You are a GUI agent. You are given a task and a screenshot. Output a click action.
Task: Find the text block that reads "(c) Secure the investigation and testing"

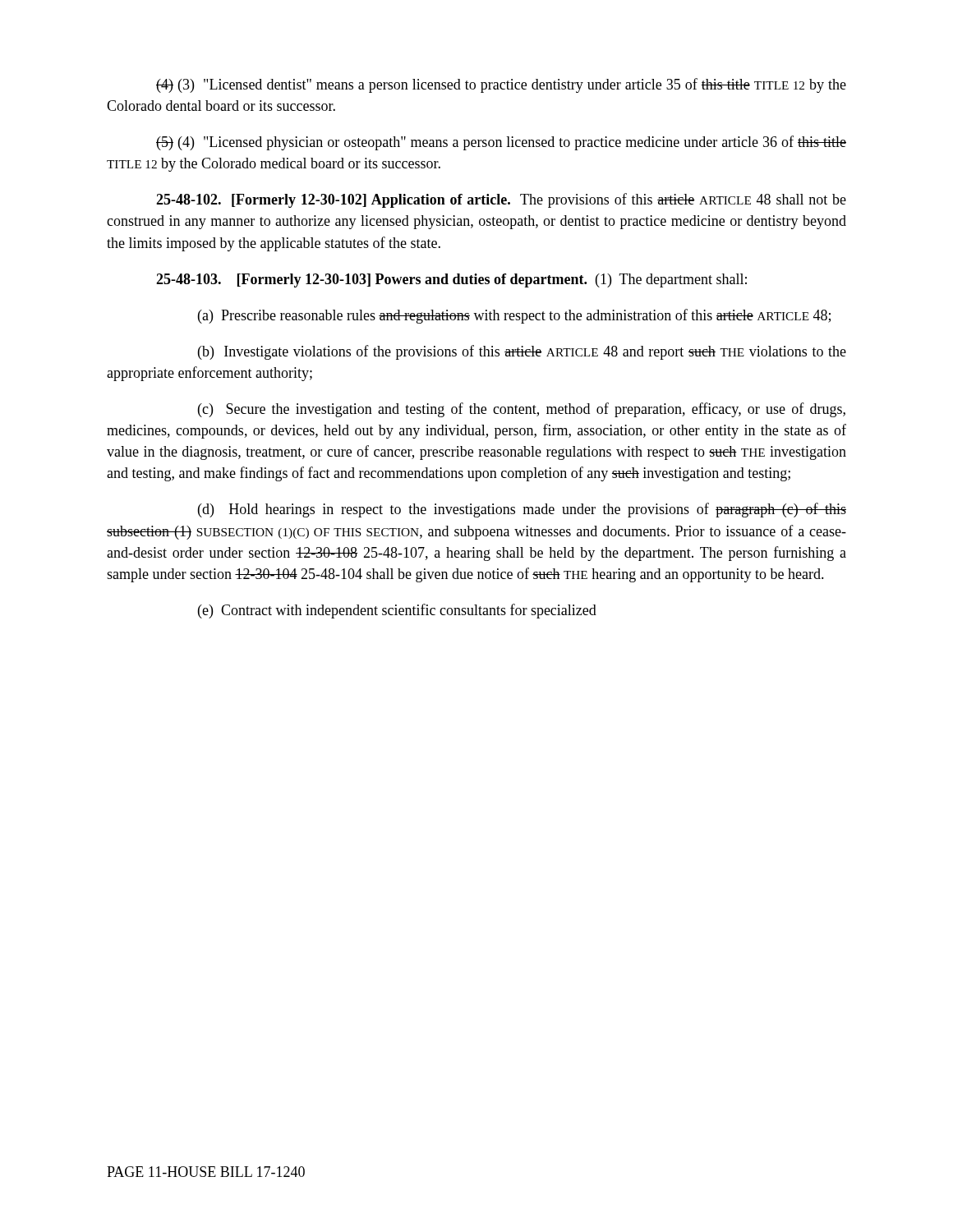[x=476, y=441]
